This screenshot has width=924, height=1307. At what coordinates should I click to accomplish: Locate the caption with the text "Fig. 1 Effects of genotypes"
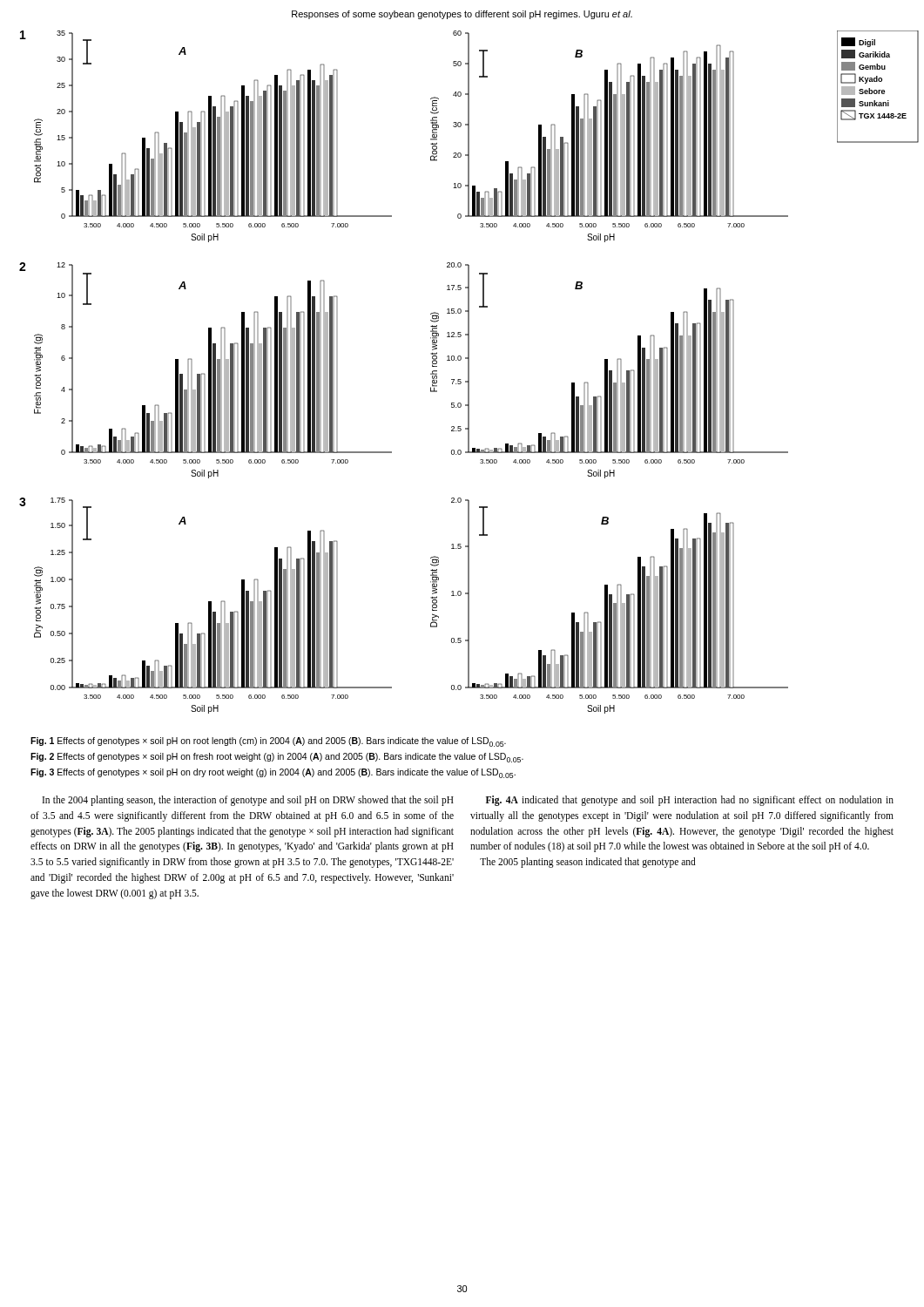pyautogui.click(x=277, y=758)
